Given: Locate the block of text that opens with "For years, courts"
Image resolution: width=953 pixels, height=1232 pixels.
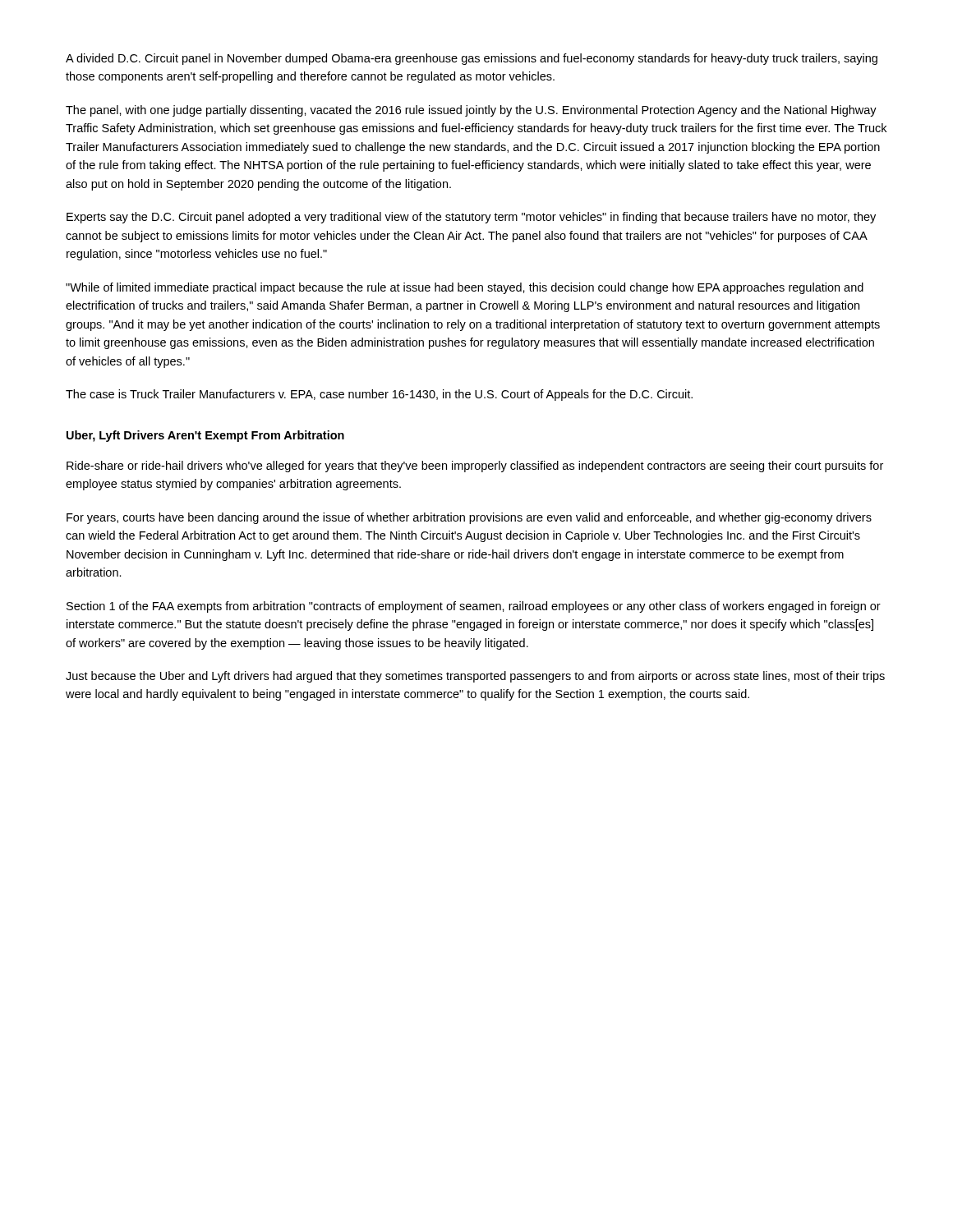Looking at the screenshot, I should pos(469,545).
